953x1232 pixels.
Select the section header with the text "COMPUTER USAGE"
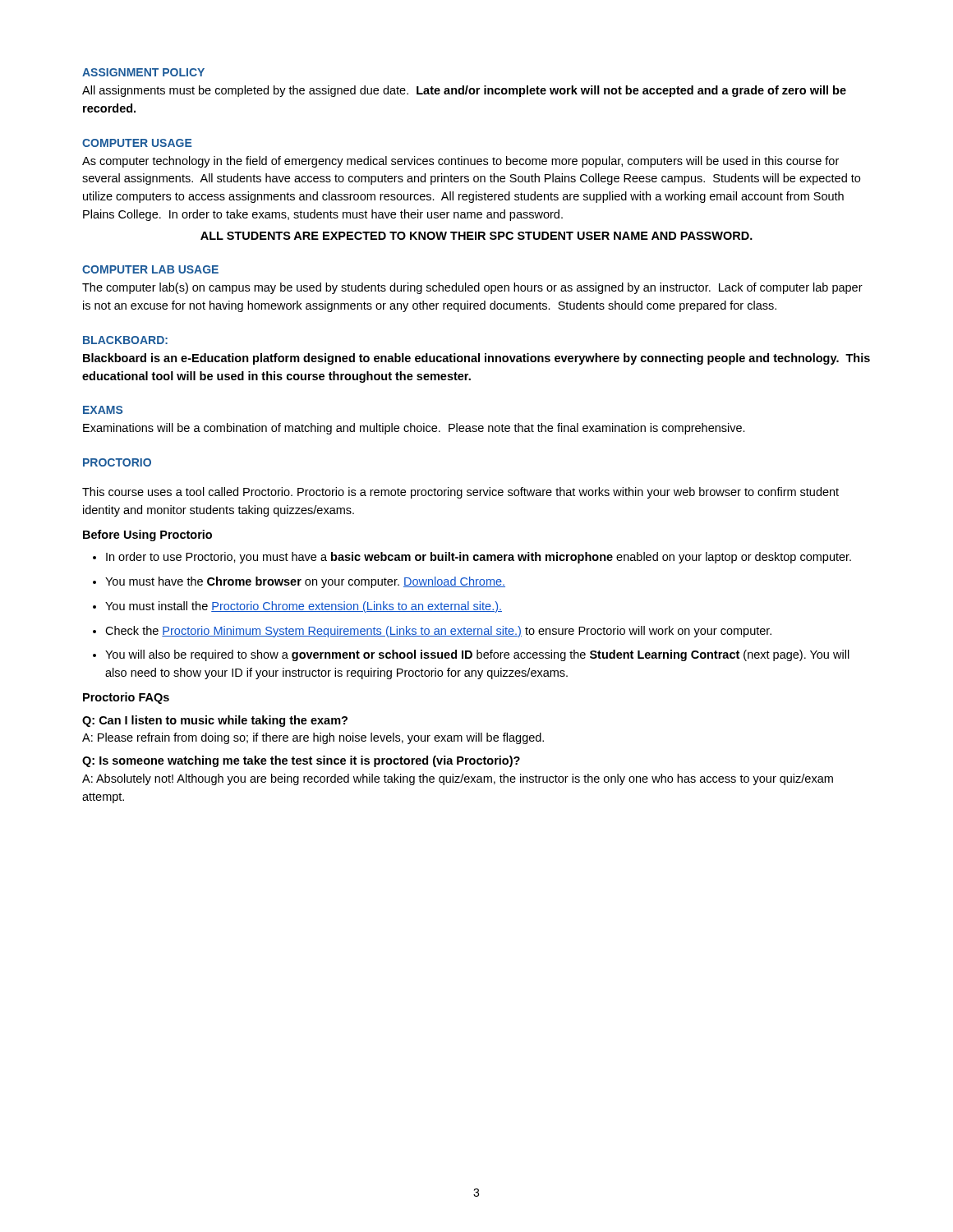137,142
